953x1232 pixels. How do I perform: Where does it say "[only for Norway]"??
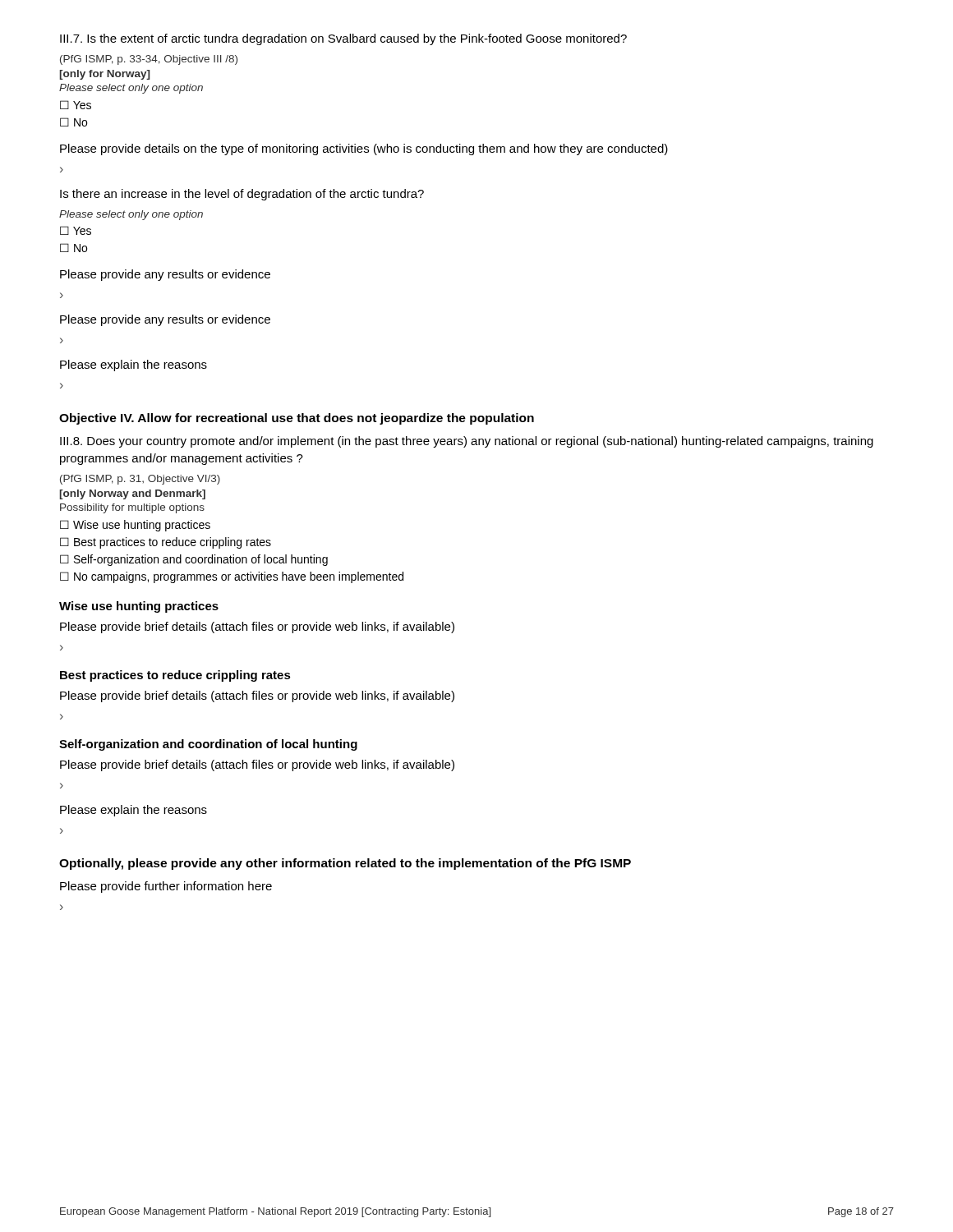(x=105, y=73)
